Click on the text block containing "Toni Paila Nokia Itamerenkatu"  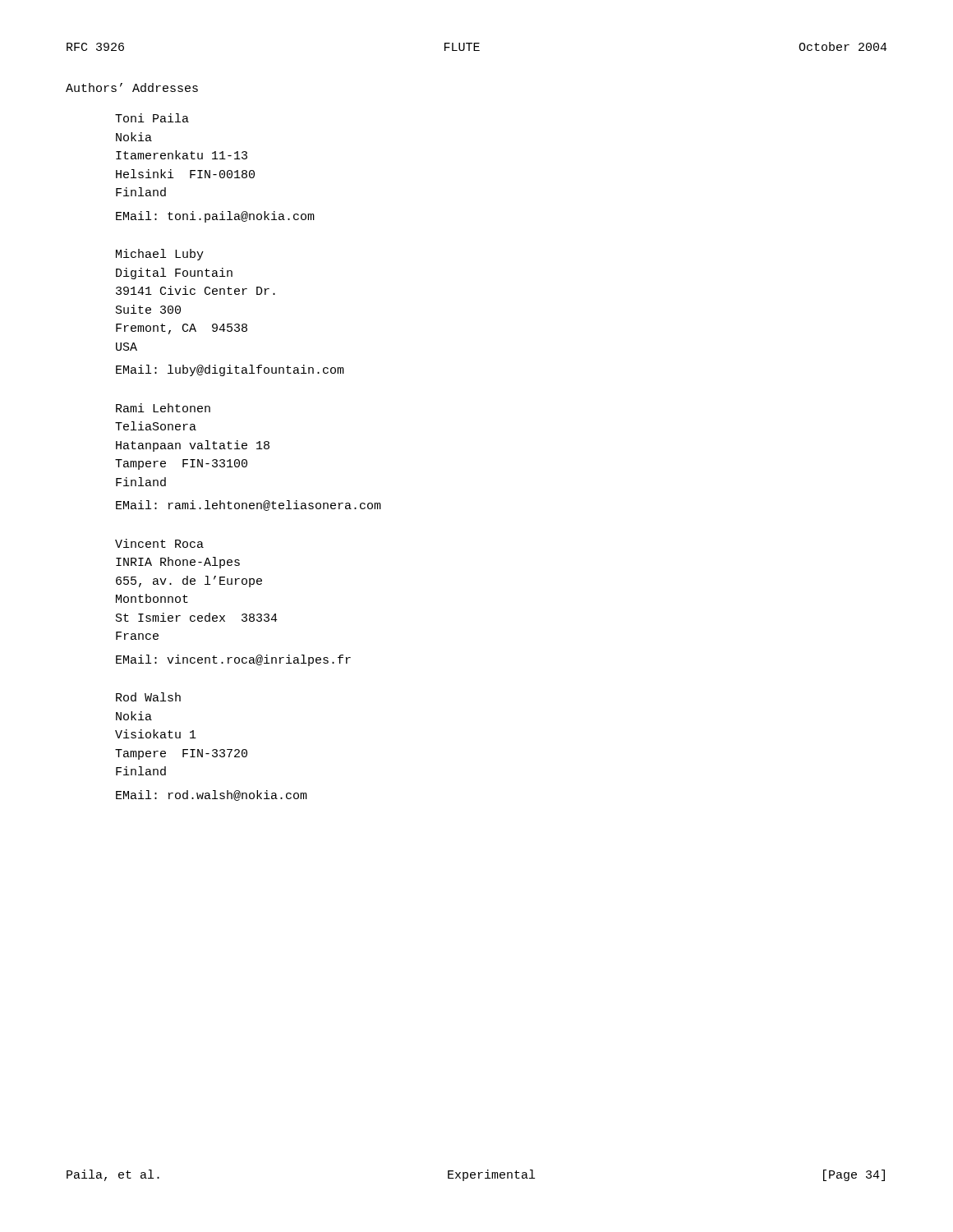(185, 156)
